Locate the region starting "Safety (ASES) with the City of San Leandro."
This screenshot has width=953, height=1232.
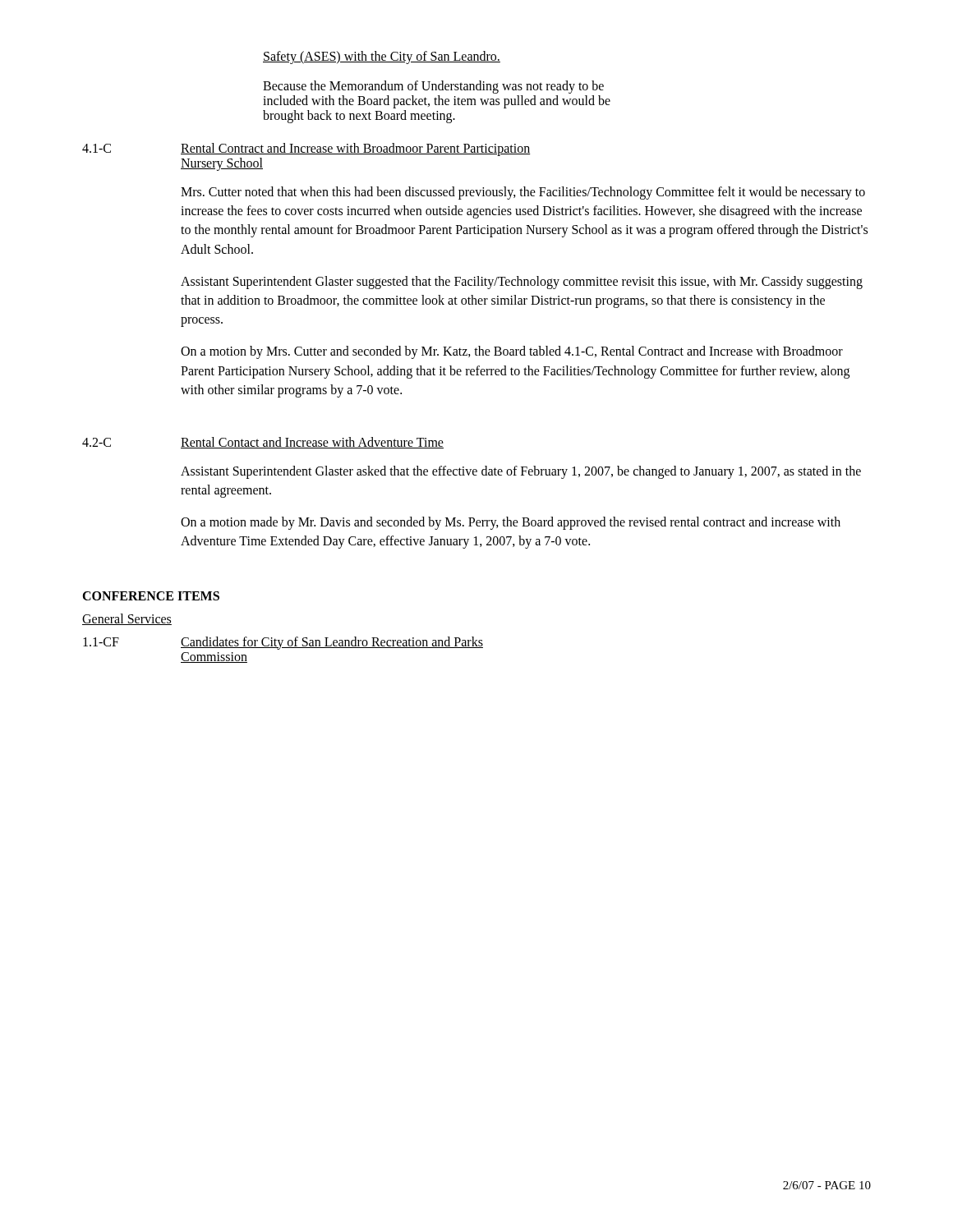click(x=382, y=56)
